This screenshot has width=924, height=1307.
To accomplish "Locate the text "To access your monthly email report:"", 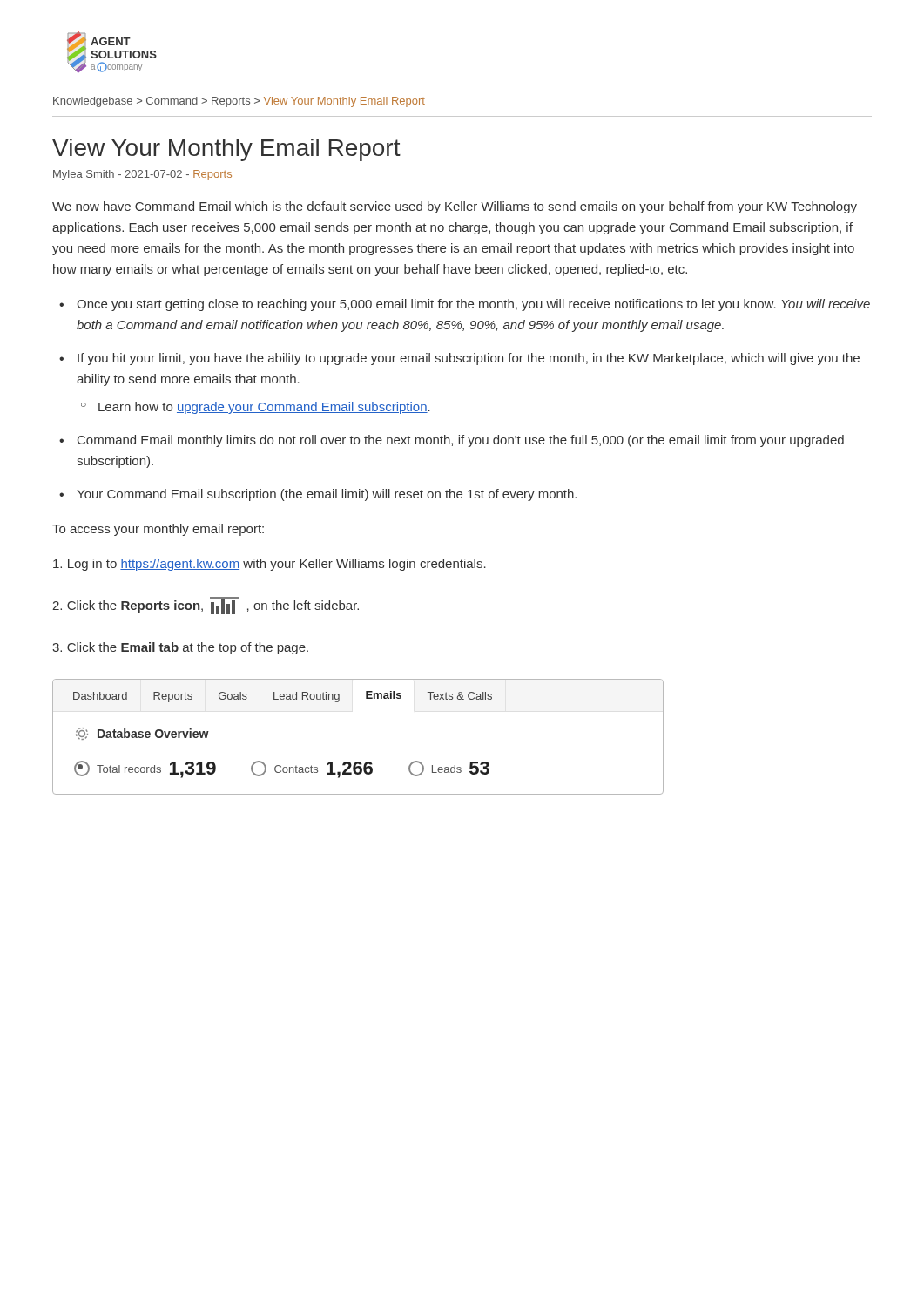I will pyautogui.click(x=159, y=528).
